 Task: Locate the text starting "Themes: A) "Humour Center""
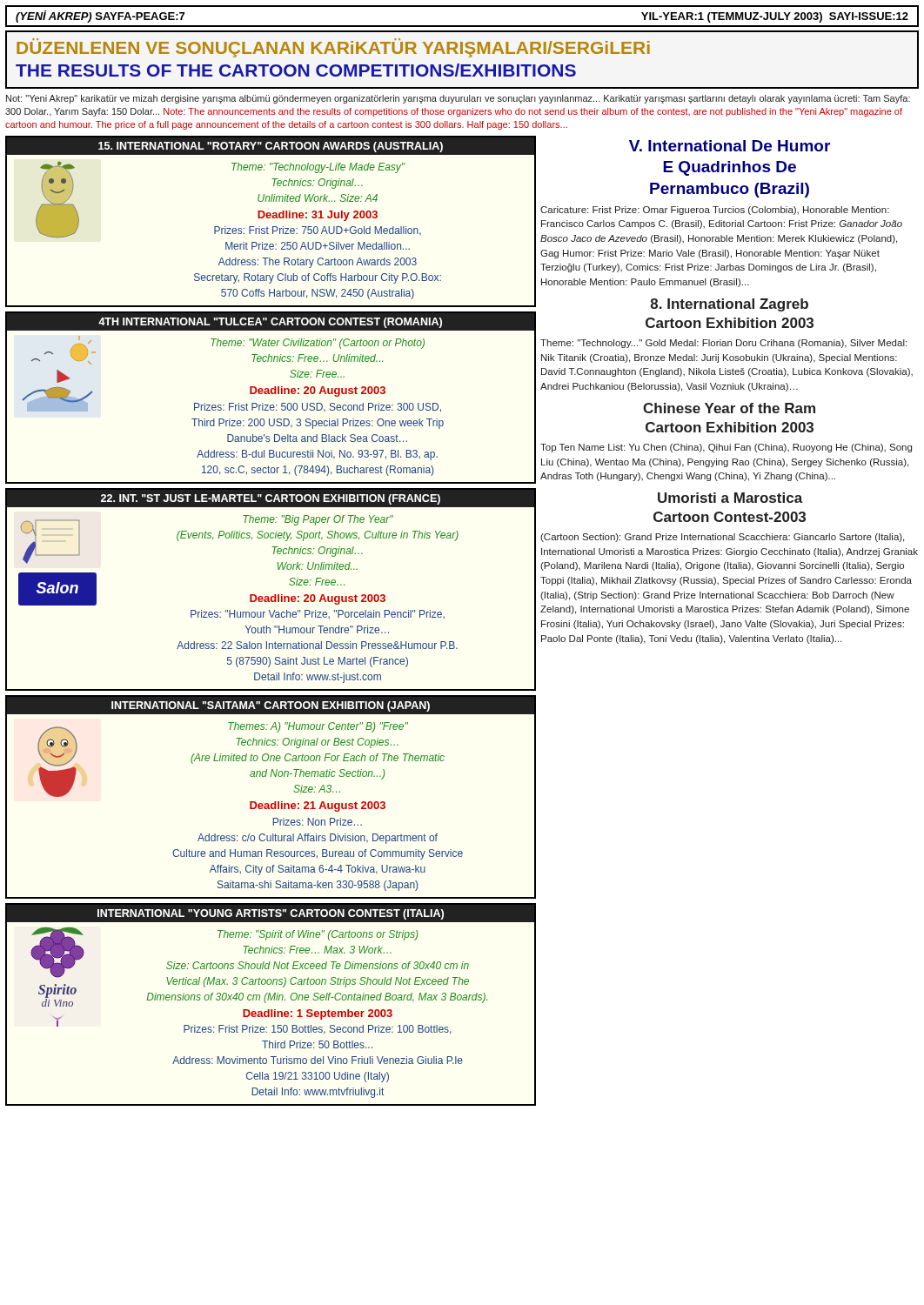point(318,806)
